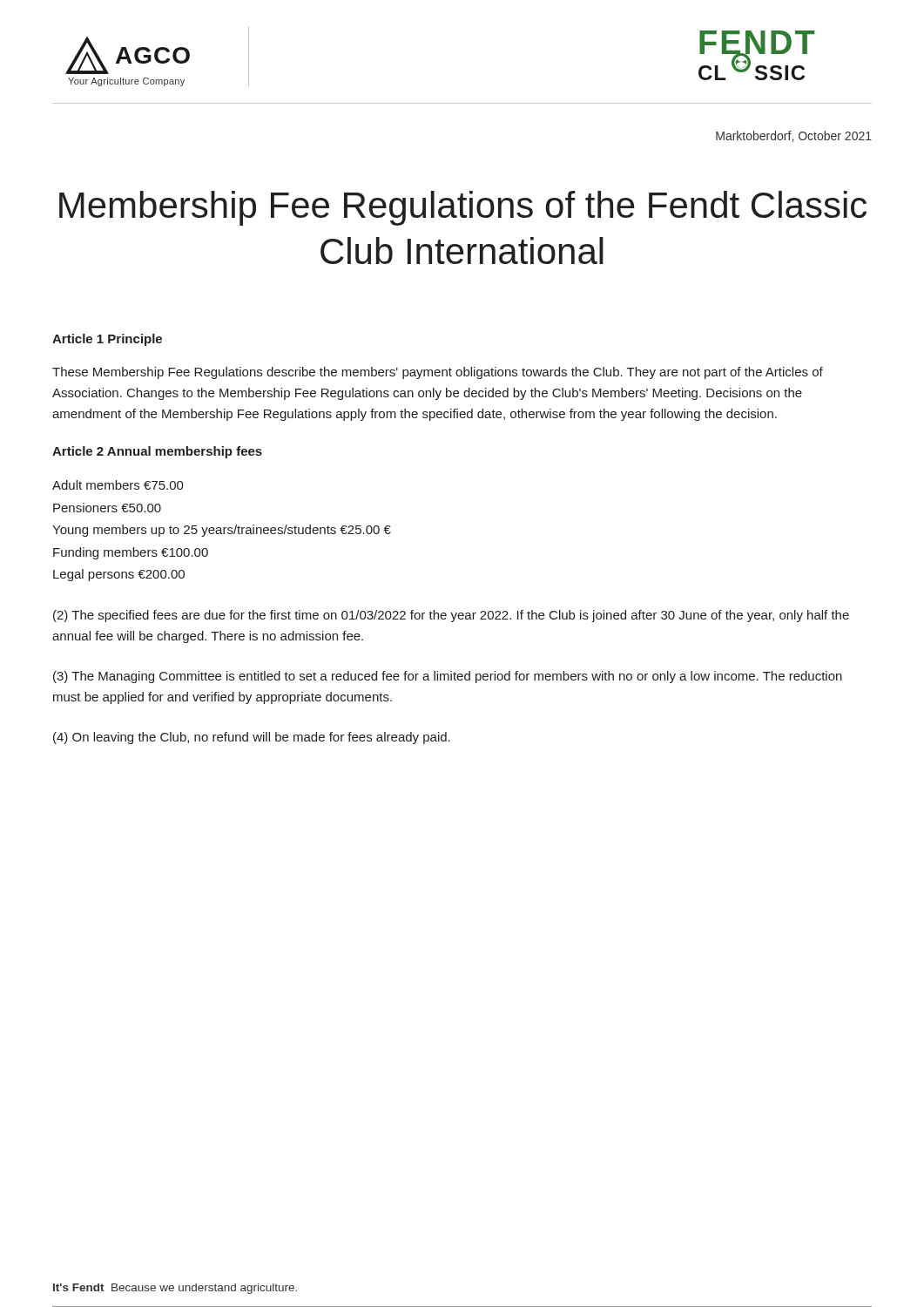Image resolution: width=924 pixels, height=1307 pixels.
Task: Find the text block starting "(3) The Managing Committee is entitled to"
Action: tap(447, 686)
